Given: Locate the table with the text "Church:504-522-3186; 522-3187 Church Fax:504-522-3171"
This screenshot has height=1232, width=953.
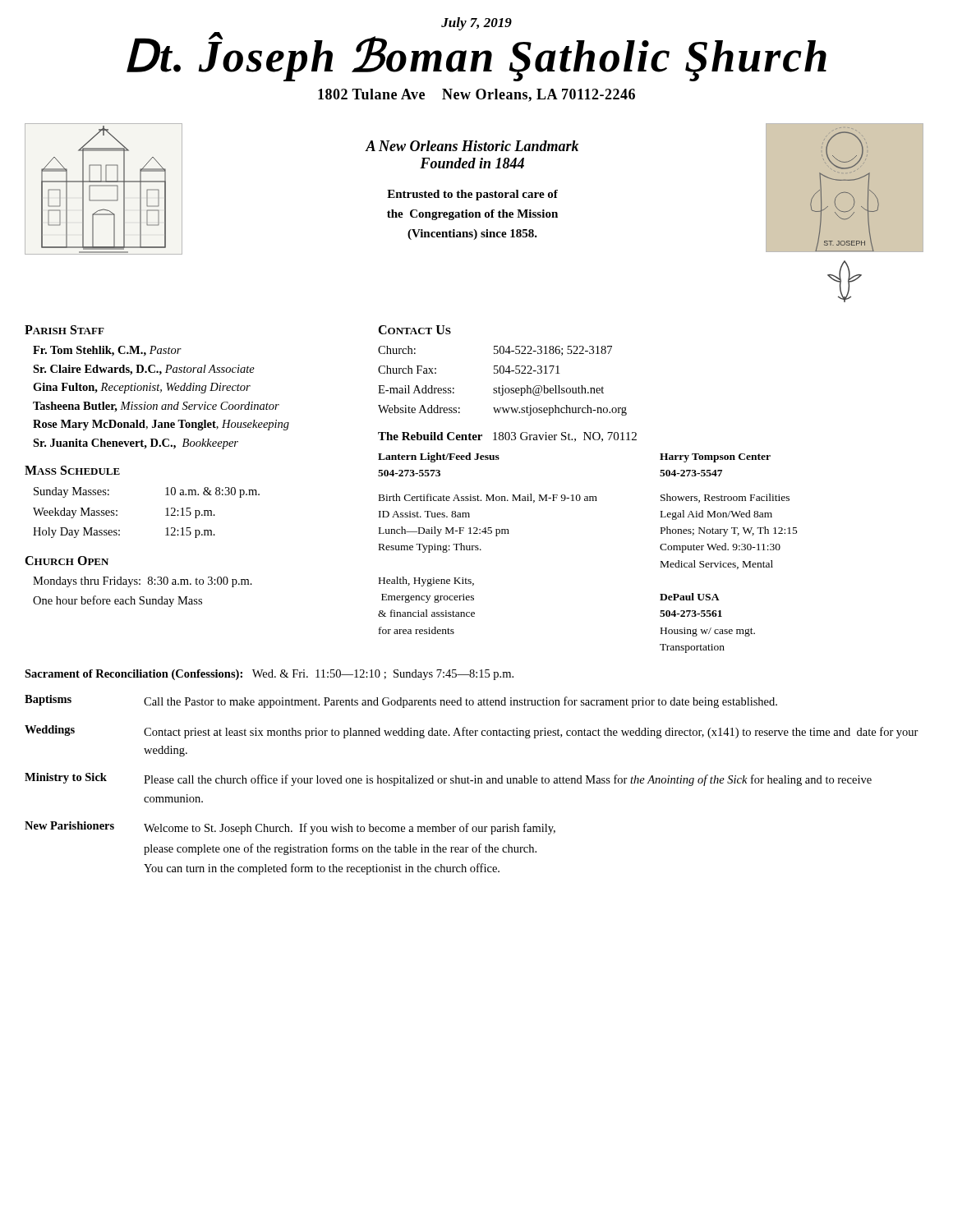Looking at the screenshot, I should coord(653,380).
